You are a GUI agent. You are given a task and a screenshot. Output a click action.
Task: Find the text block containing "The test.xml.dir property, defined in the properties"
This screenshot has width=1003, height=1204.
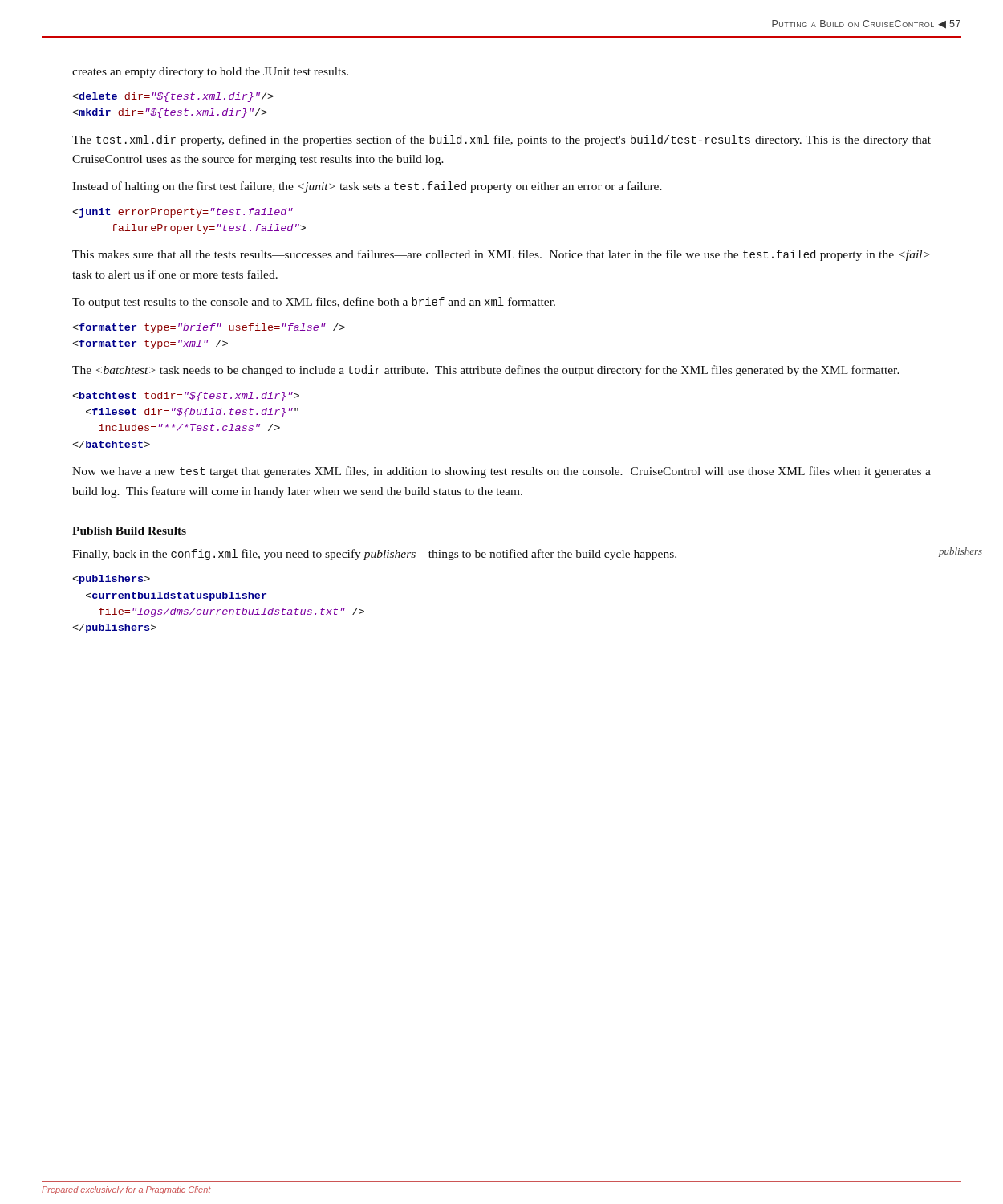501,149
